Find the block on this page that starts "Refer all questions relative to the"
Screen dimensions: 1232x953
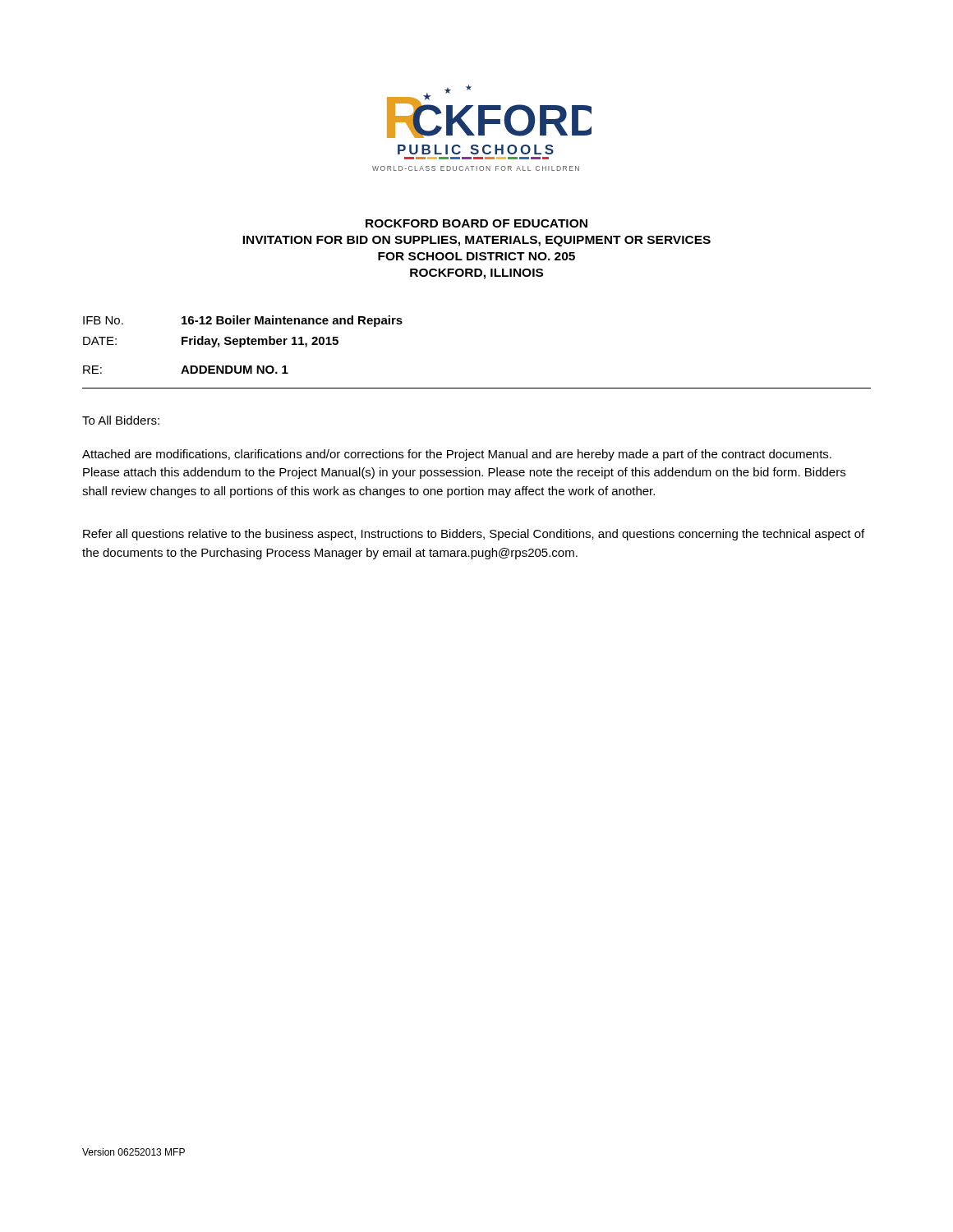[x=473, y=543]
